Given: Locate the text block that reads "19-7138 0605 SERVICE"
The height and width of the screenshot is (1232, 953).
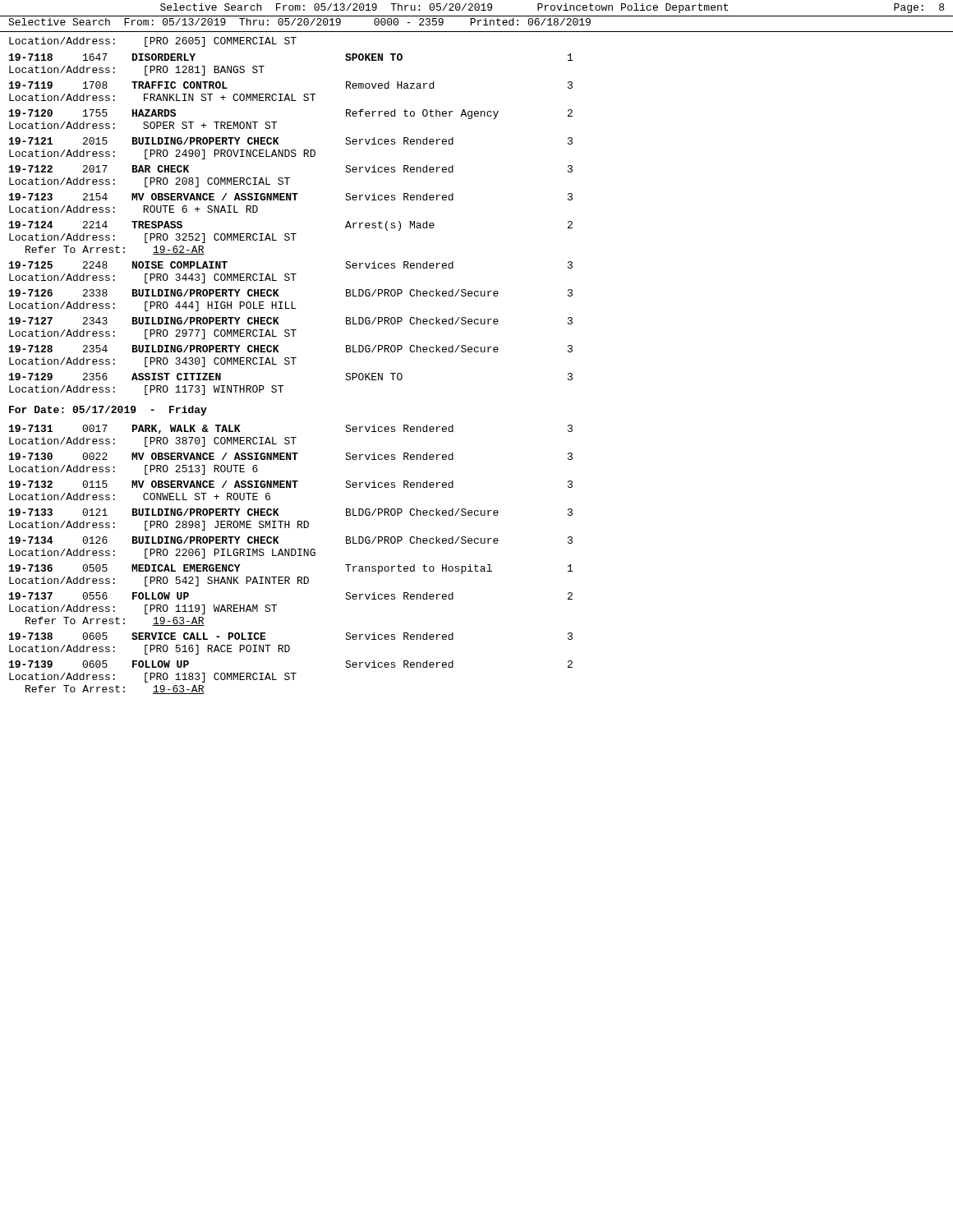Looking at the screenshot, I should point(291,644).
